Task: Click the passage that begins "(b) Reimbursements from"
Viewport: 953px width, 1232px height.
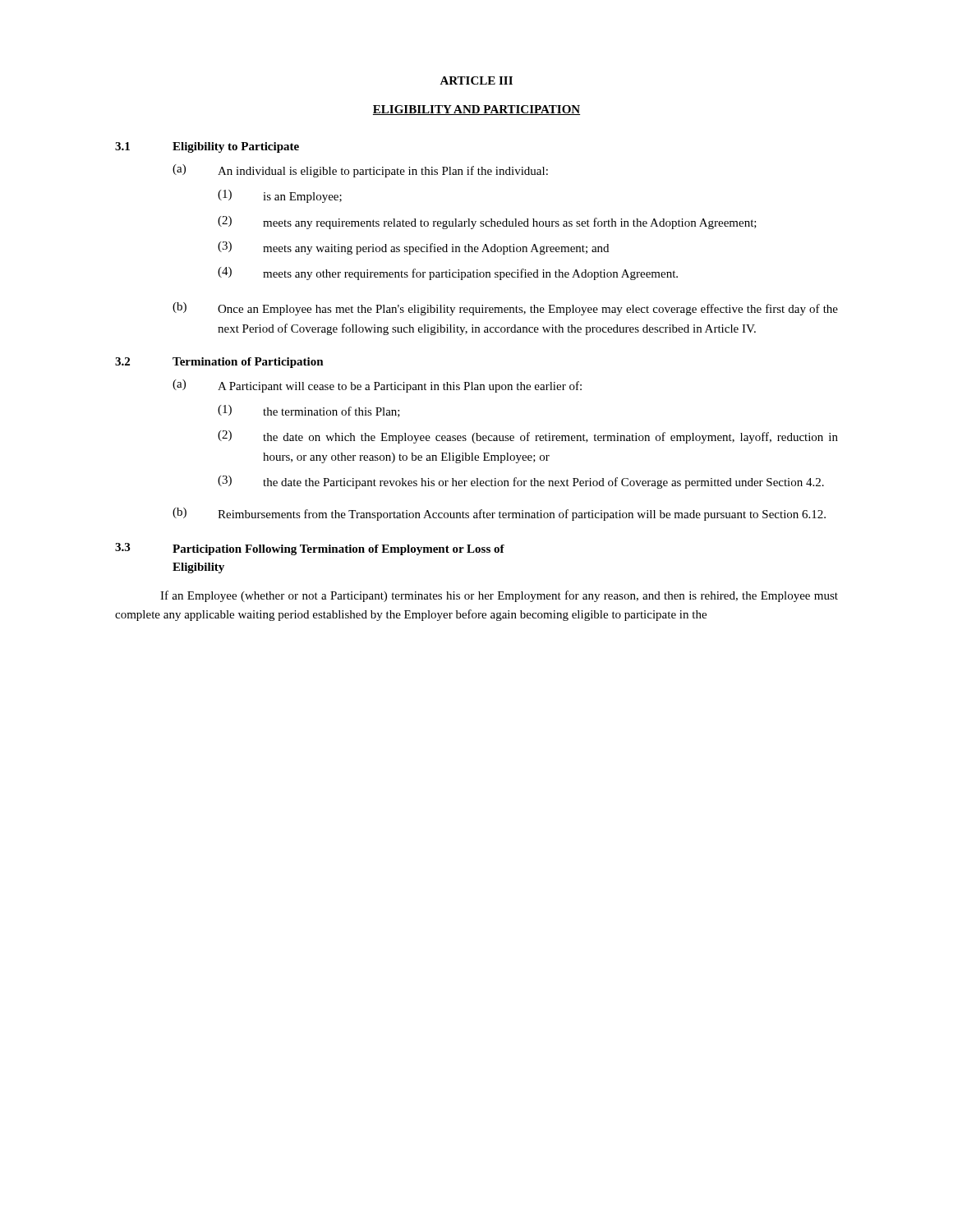Action: pos(500,515)
